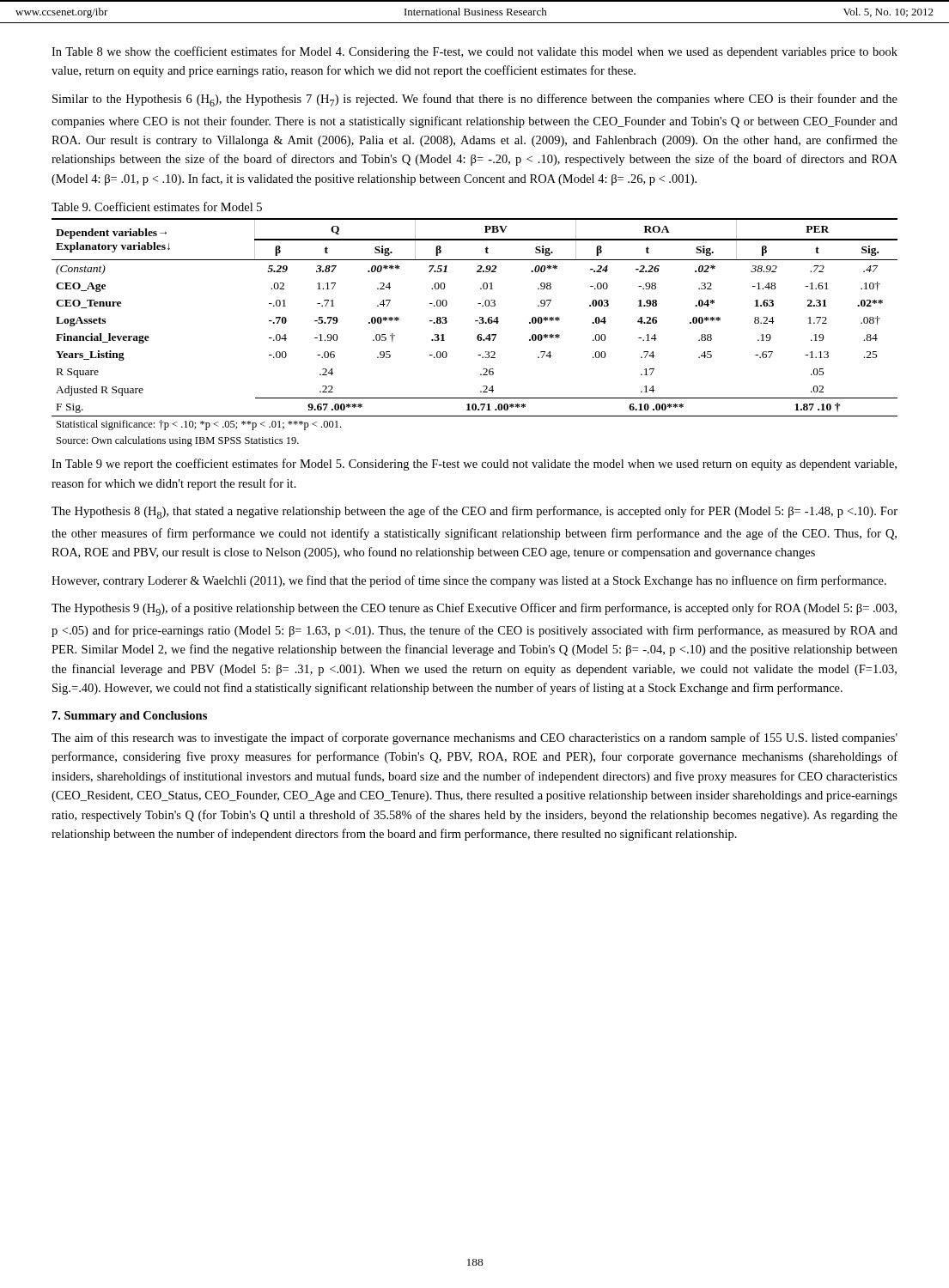Click on the passage starting "However, contrary Loderer & Waelchli (2011), we find"
Image resolution: width=949 pixels, height=1288 pixels.
[x=474, y=581]
